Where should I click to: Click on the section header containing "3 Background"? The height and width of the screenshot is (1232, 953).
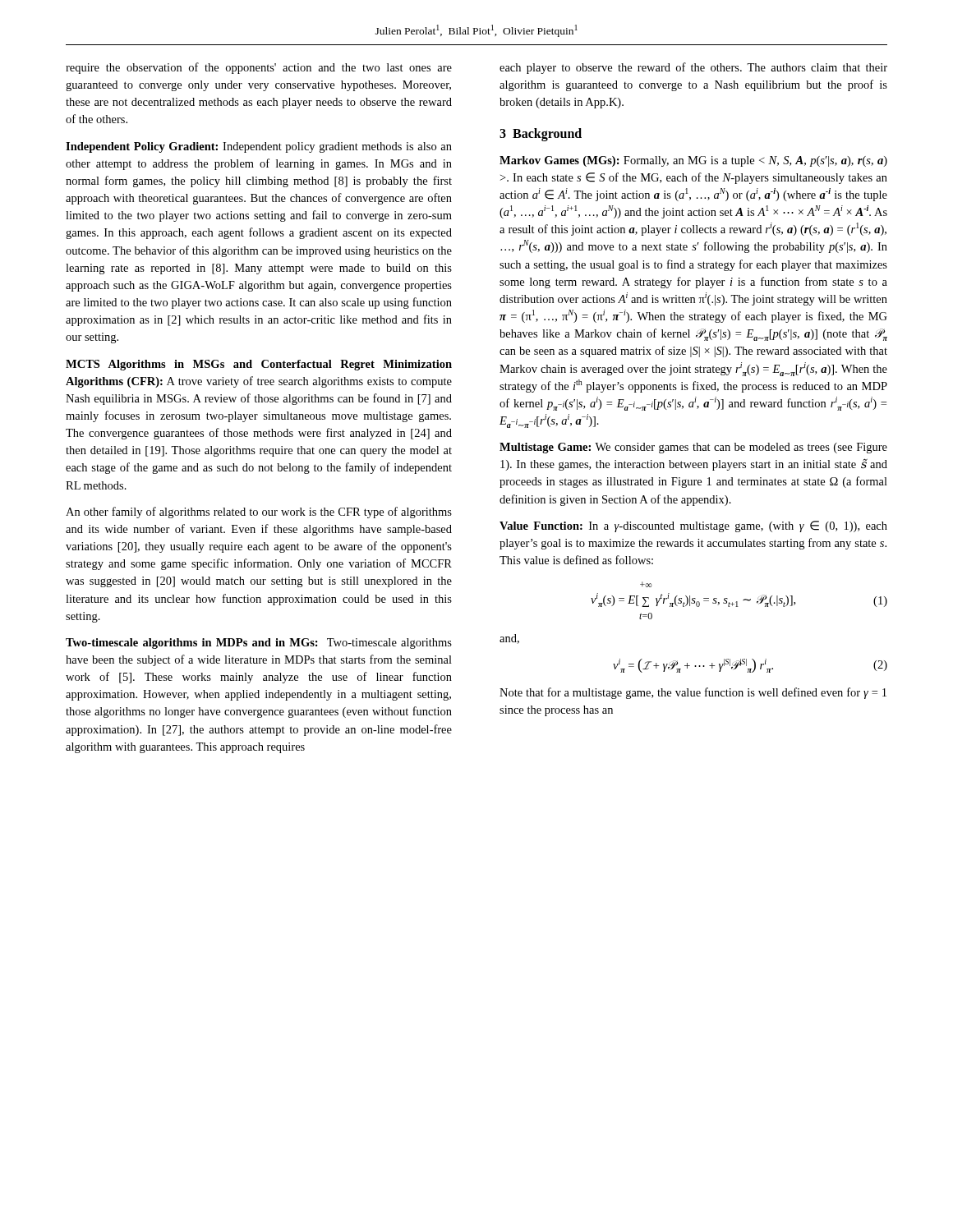(541, 134)
